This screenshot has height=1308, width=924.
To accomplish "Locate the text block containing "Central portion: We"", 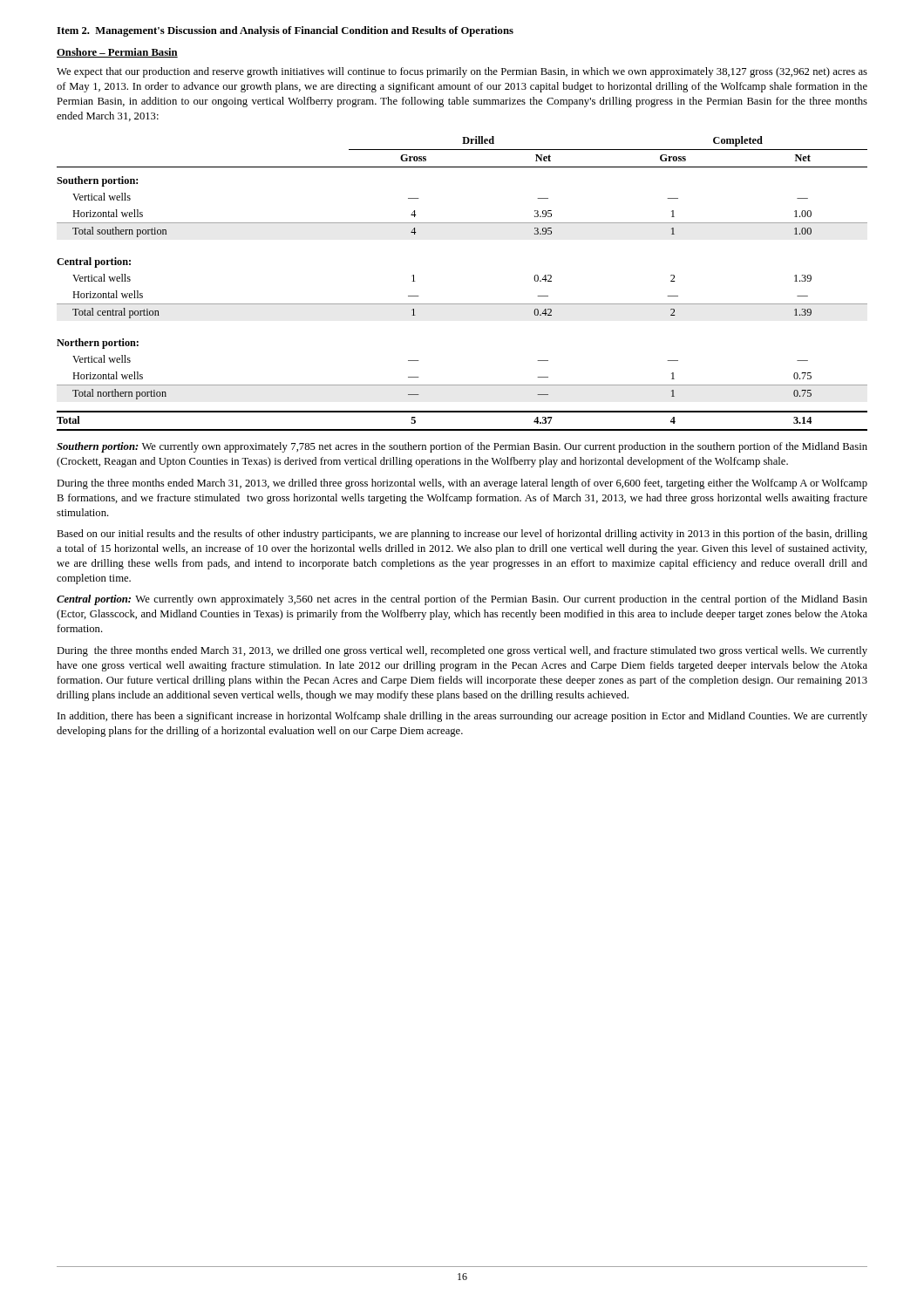I will pyautogui.click(x=462, y=615).
